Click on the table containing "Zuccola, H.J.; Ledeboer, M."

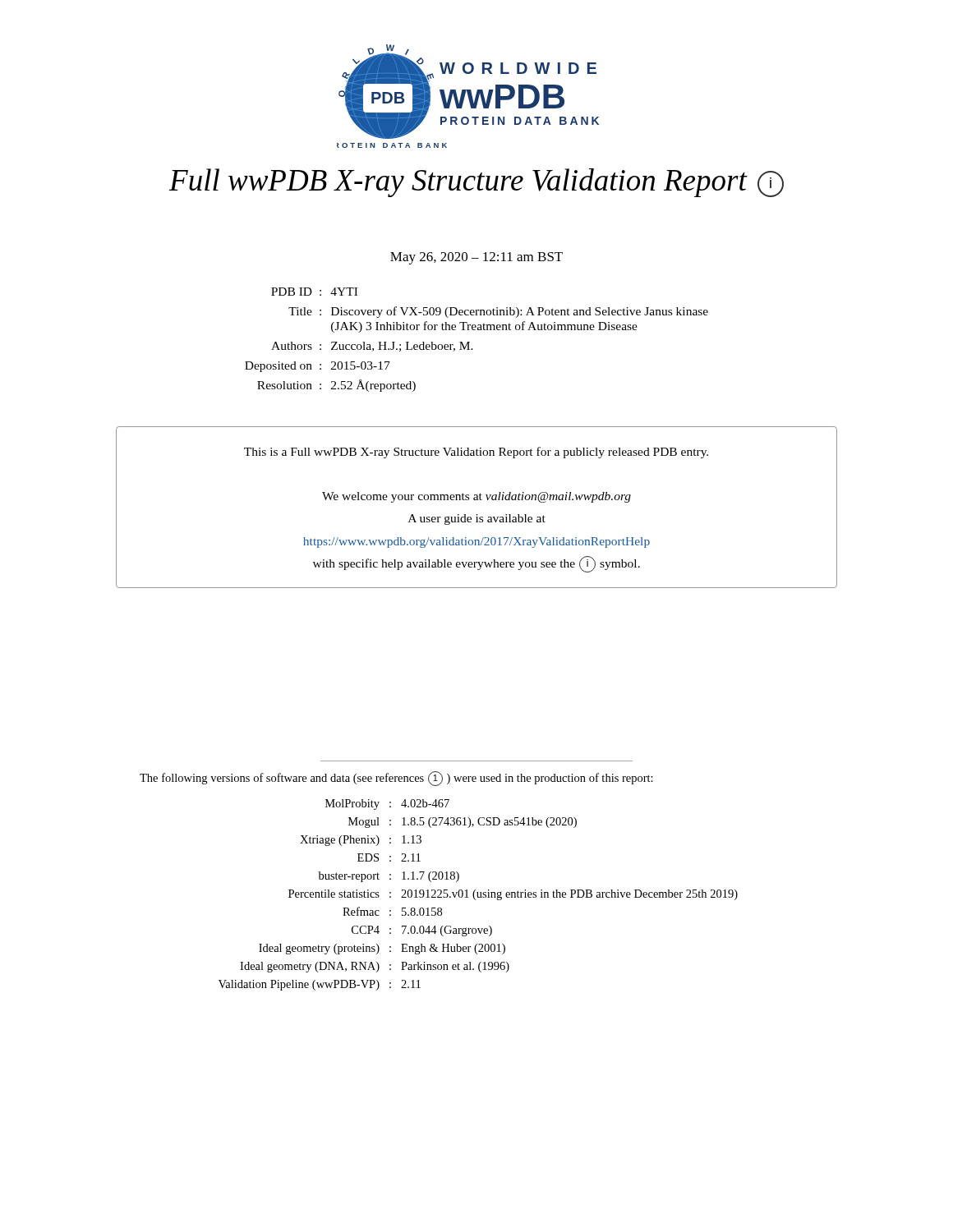point(476,338)
